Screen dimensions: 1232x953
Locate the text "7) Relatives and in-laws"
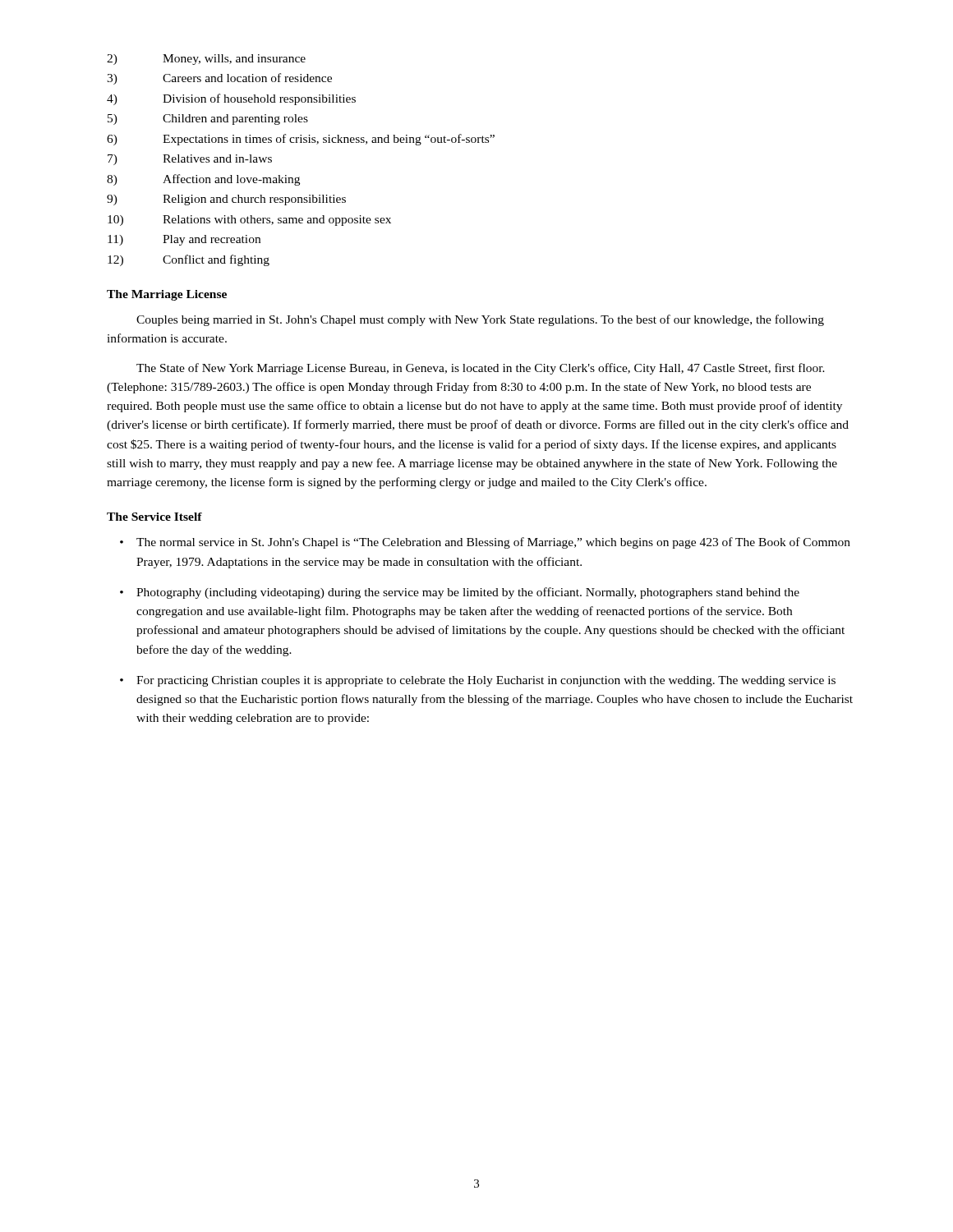pos(190,160)
